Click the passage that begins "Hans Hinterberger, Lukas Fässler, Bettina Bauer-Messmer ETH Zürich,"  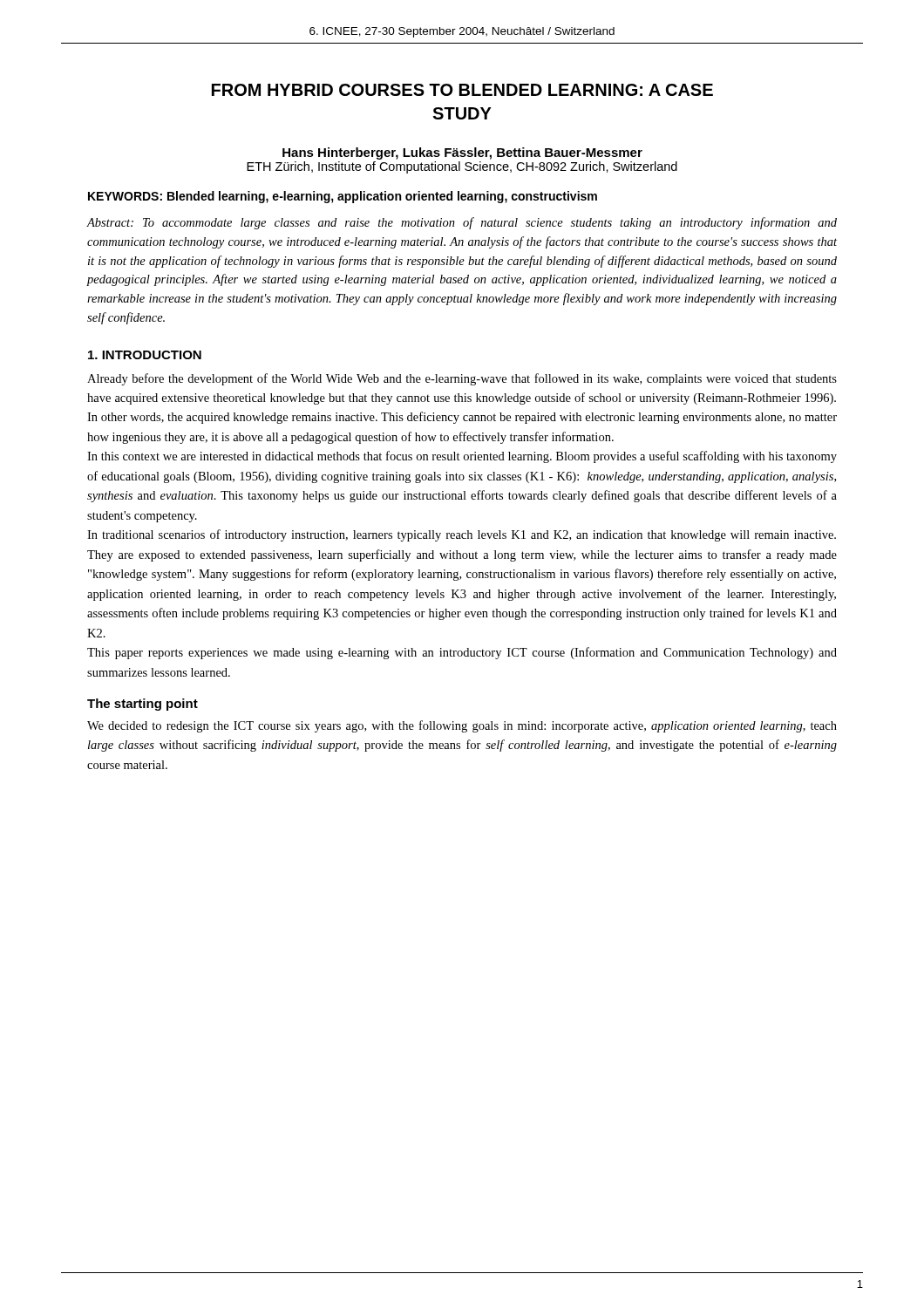click(x=462, y=159)
